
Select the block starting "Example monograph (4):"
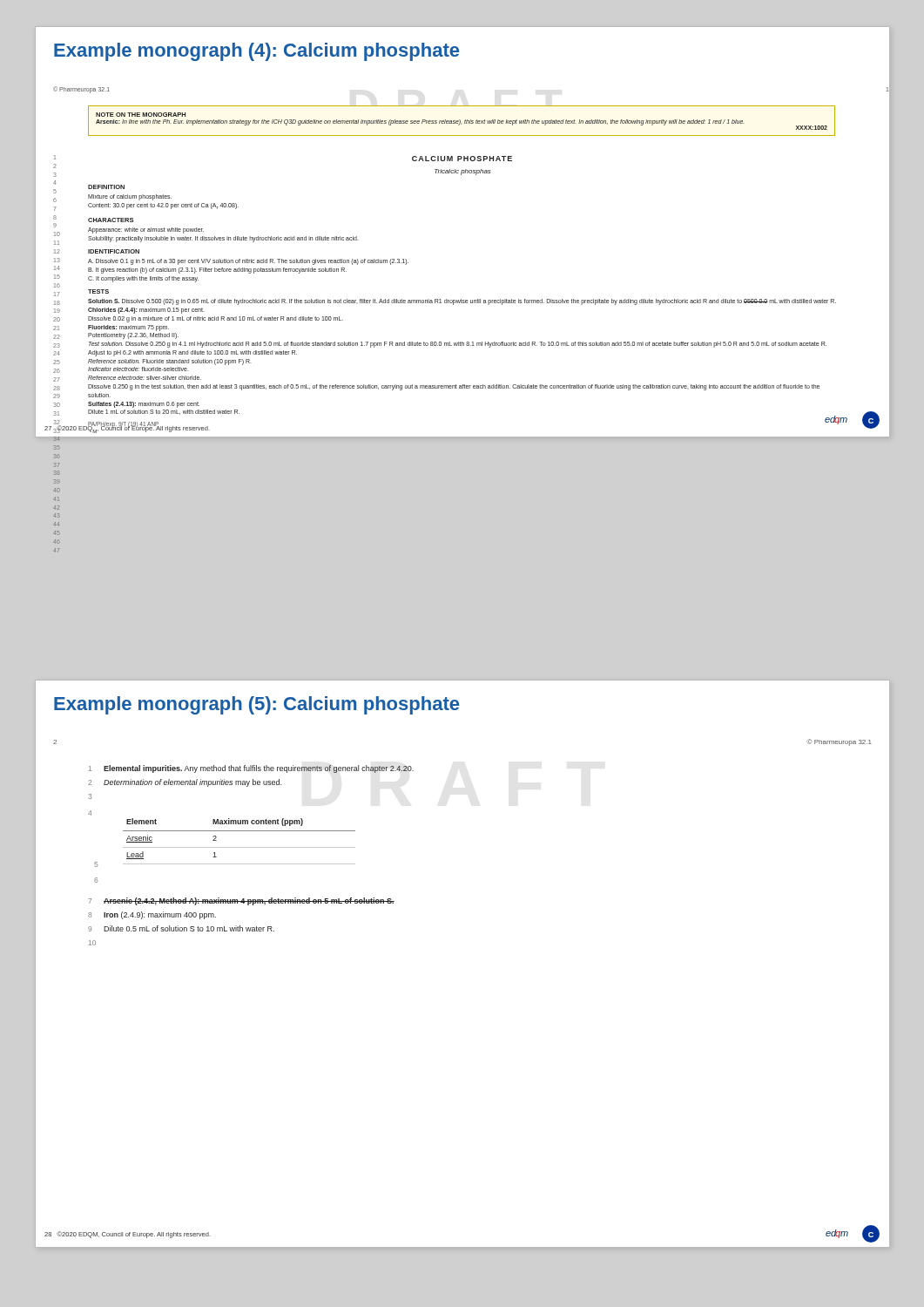pyautogui.click(x=256, y=50)
